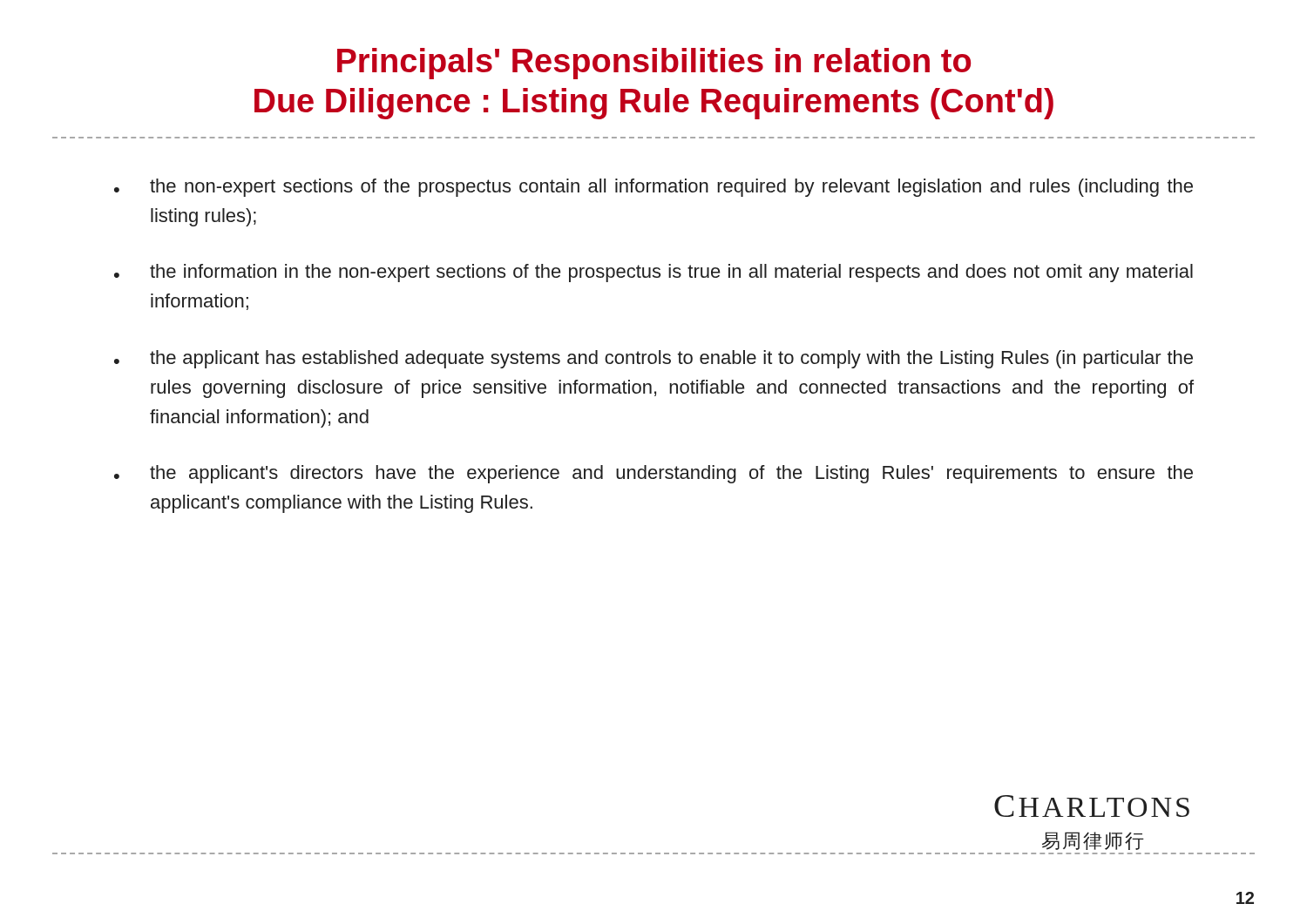Select the title
Viewport: 1307px width, 924px height.
click(x=654, y=81)
